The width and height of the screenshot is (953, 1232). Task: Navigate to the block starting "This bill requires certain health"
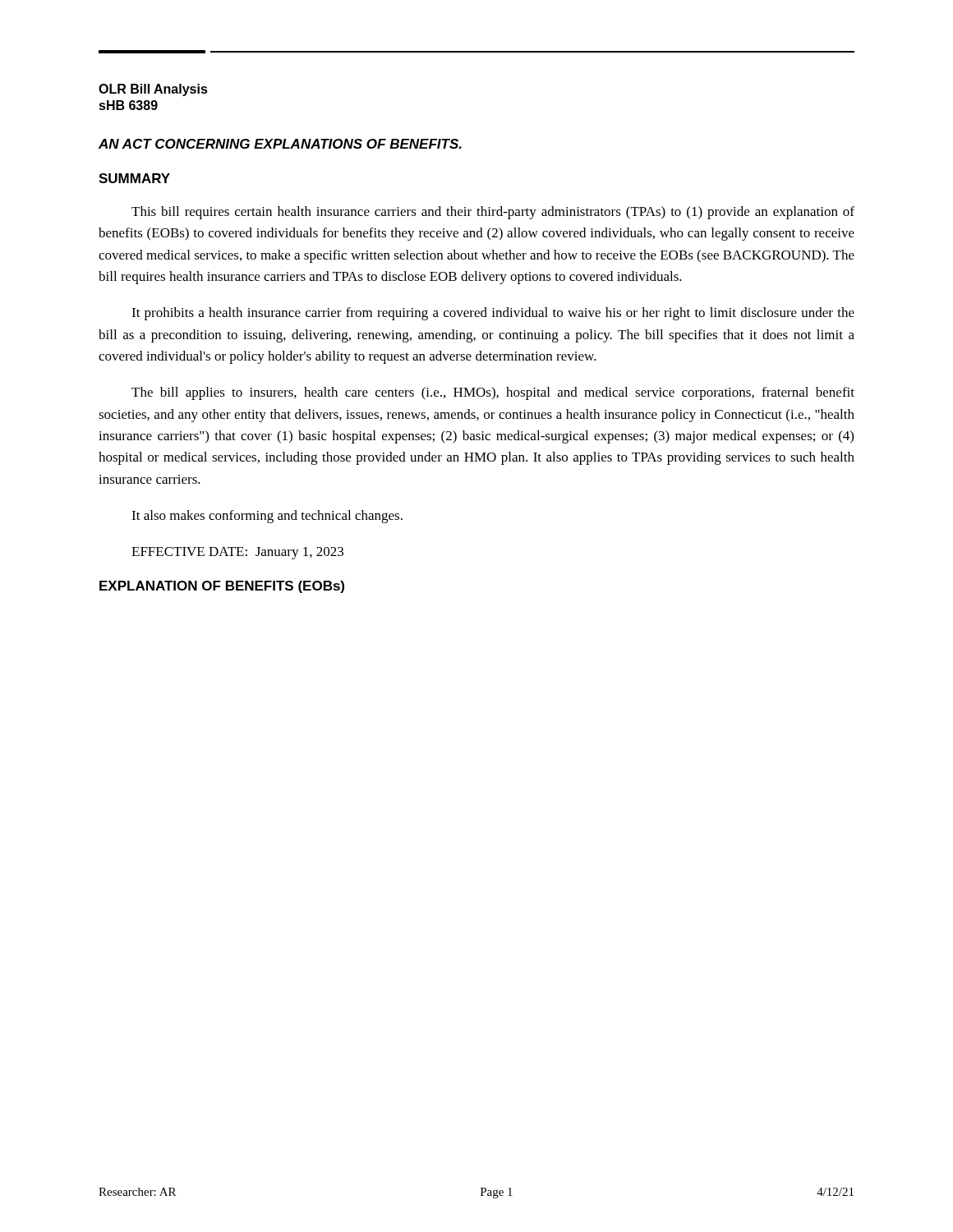[x=476, y=244]
